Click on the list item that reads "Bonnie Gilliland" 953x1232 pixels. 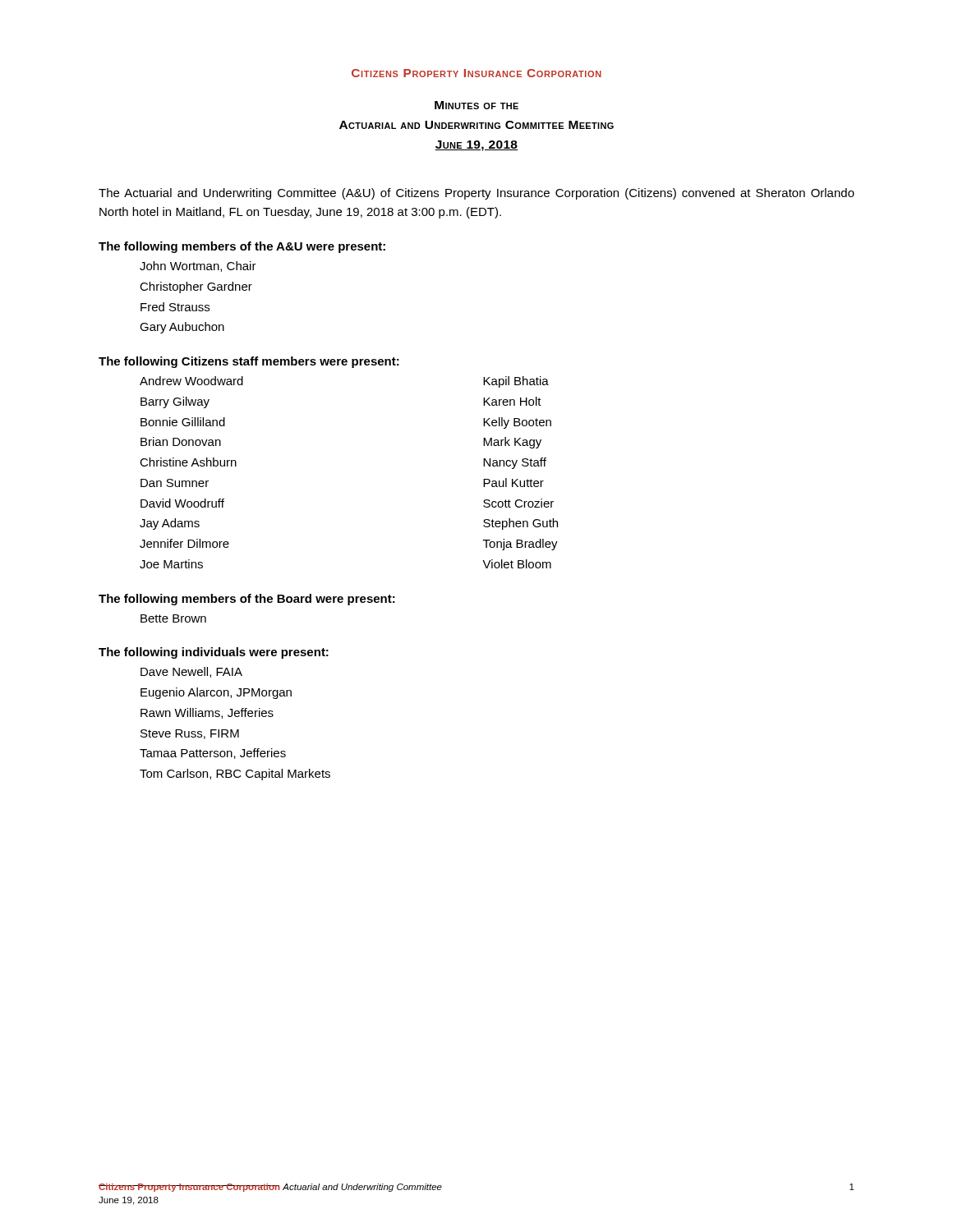coord(182,421)
